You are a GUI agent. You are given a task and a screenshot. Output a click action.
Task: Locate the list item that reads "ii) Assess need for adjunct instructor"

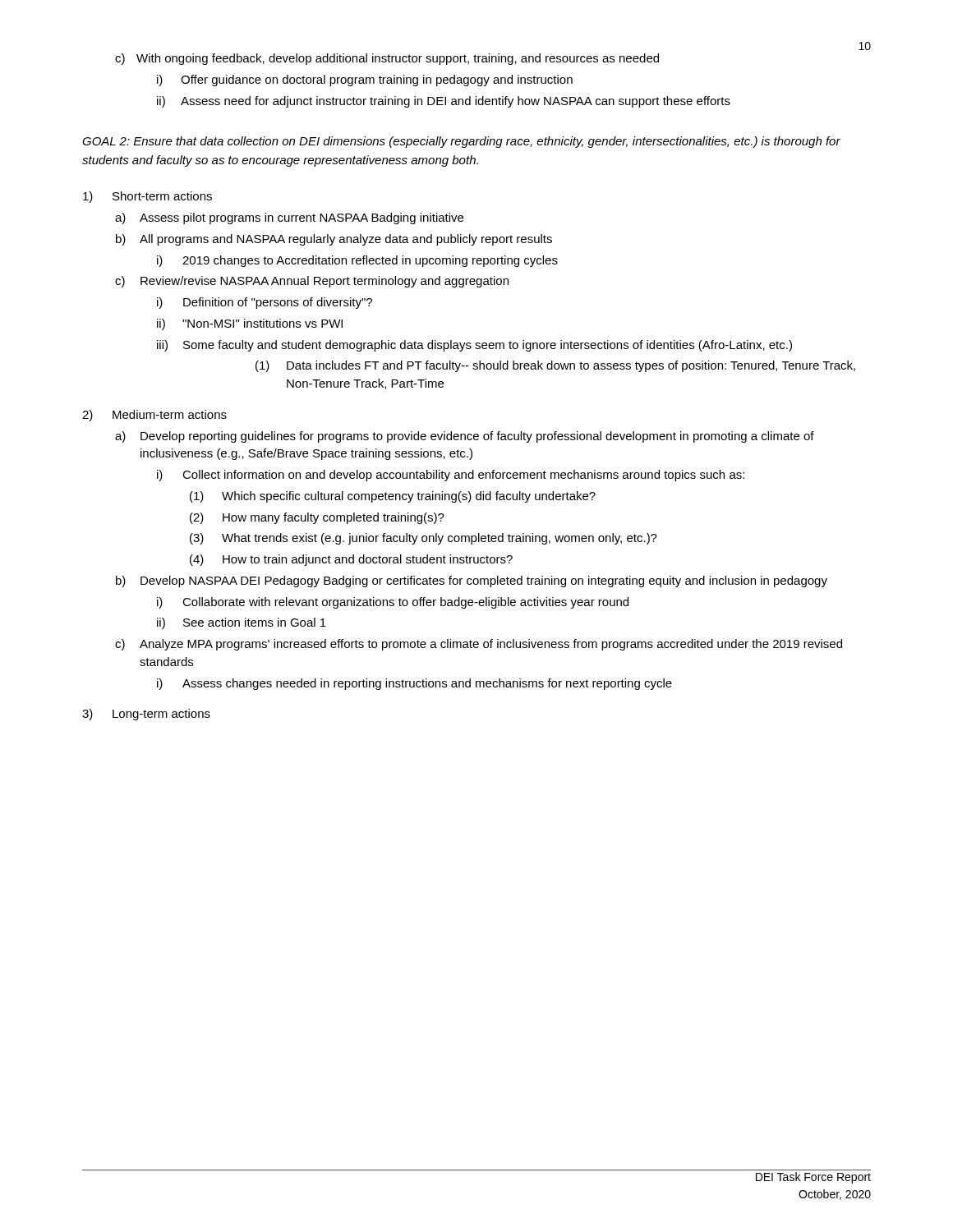click(513, 100)
